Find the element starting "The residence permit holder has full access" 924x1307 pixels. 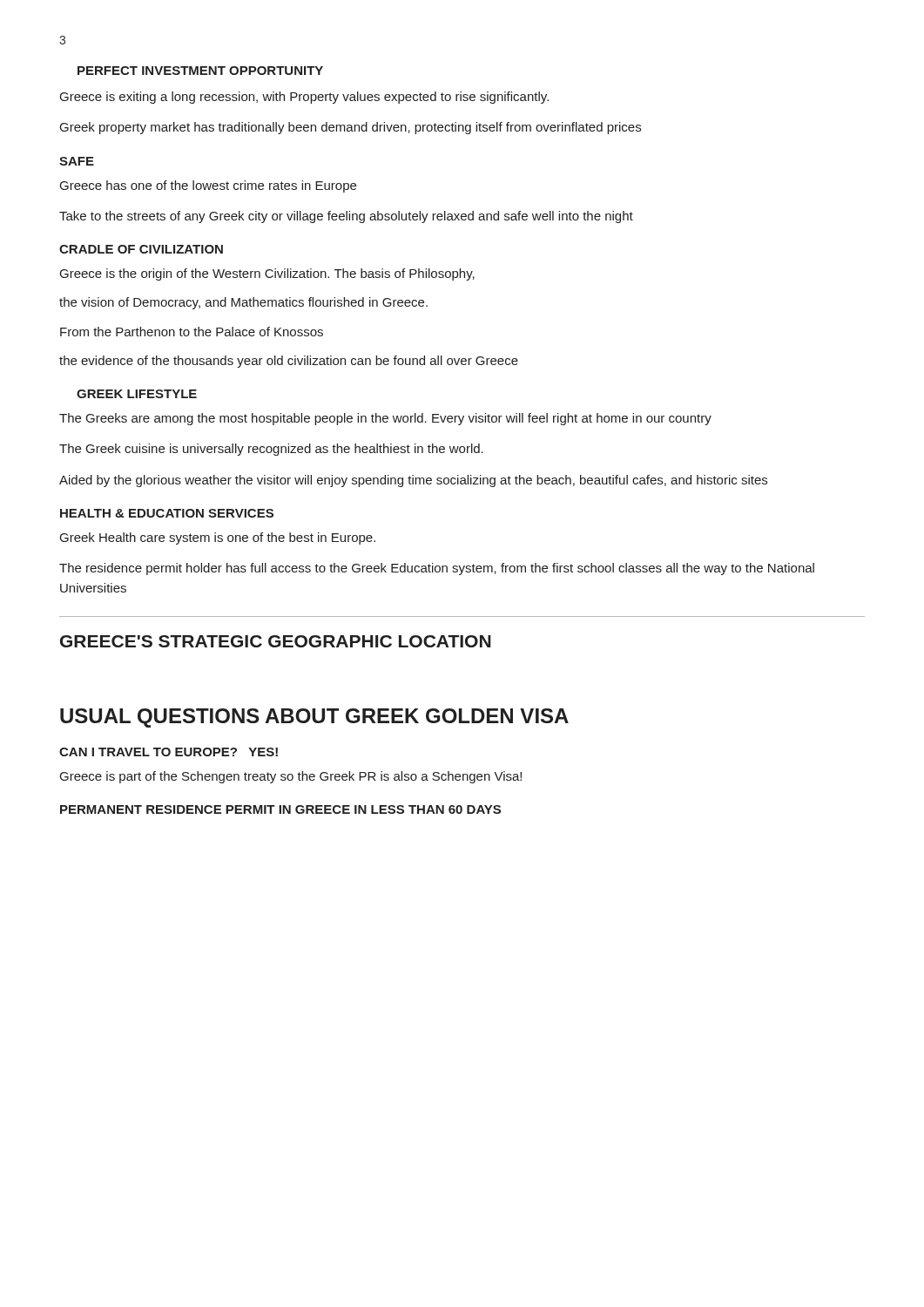coord(437,578)
